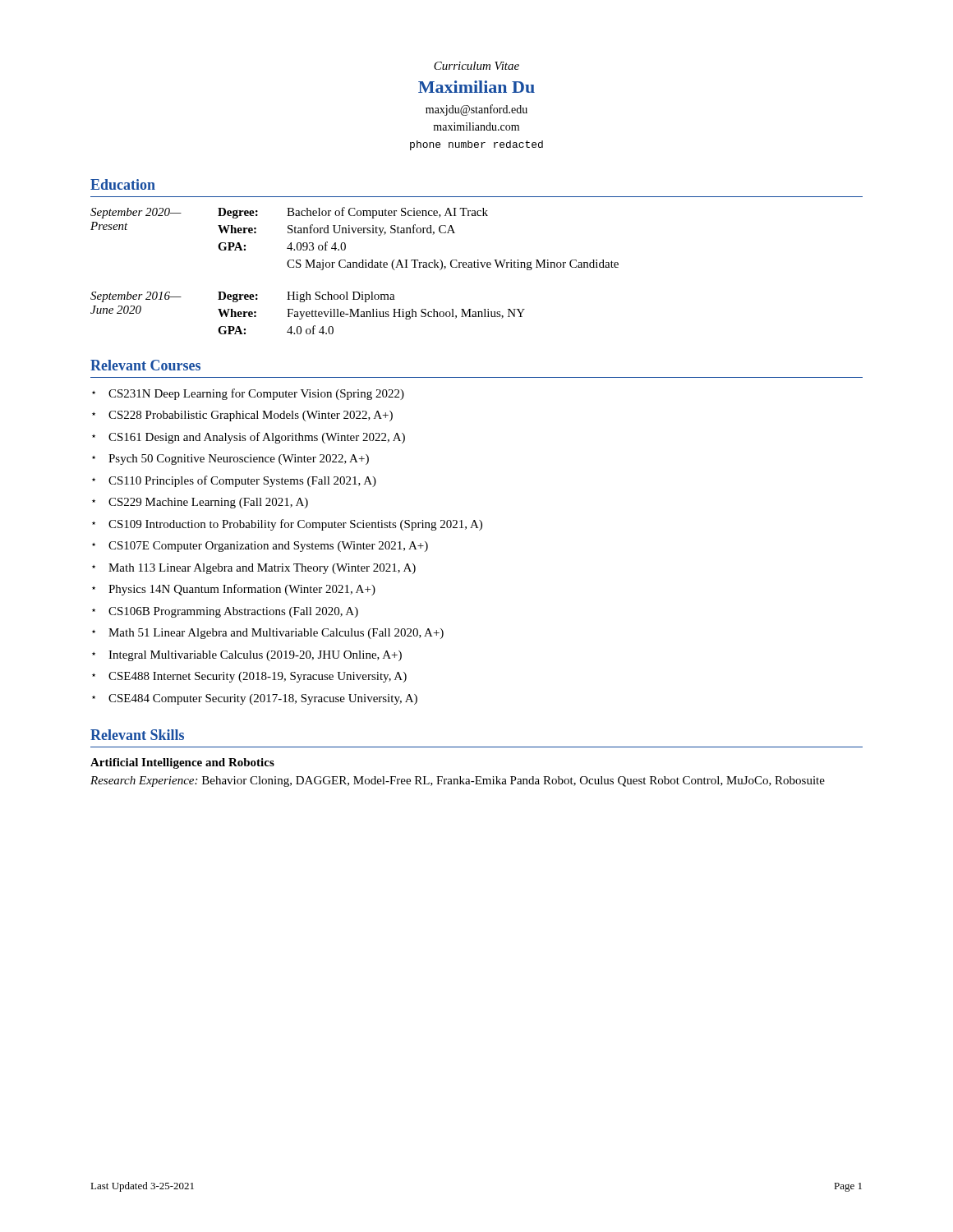Click on the list item that reads "Math 51 Linear Algebra and Multivariable"
The image size is (953, 1232).
(276, 632)
